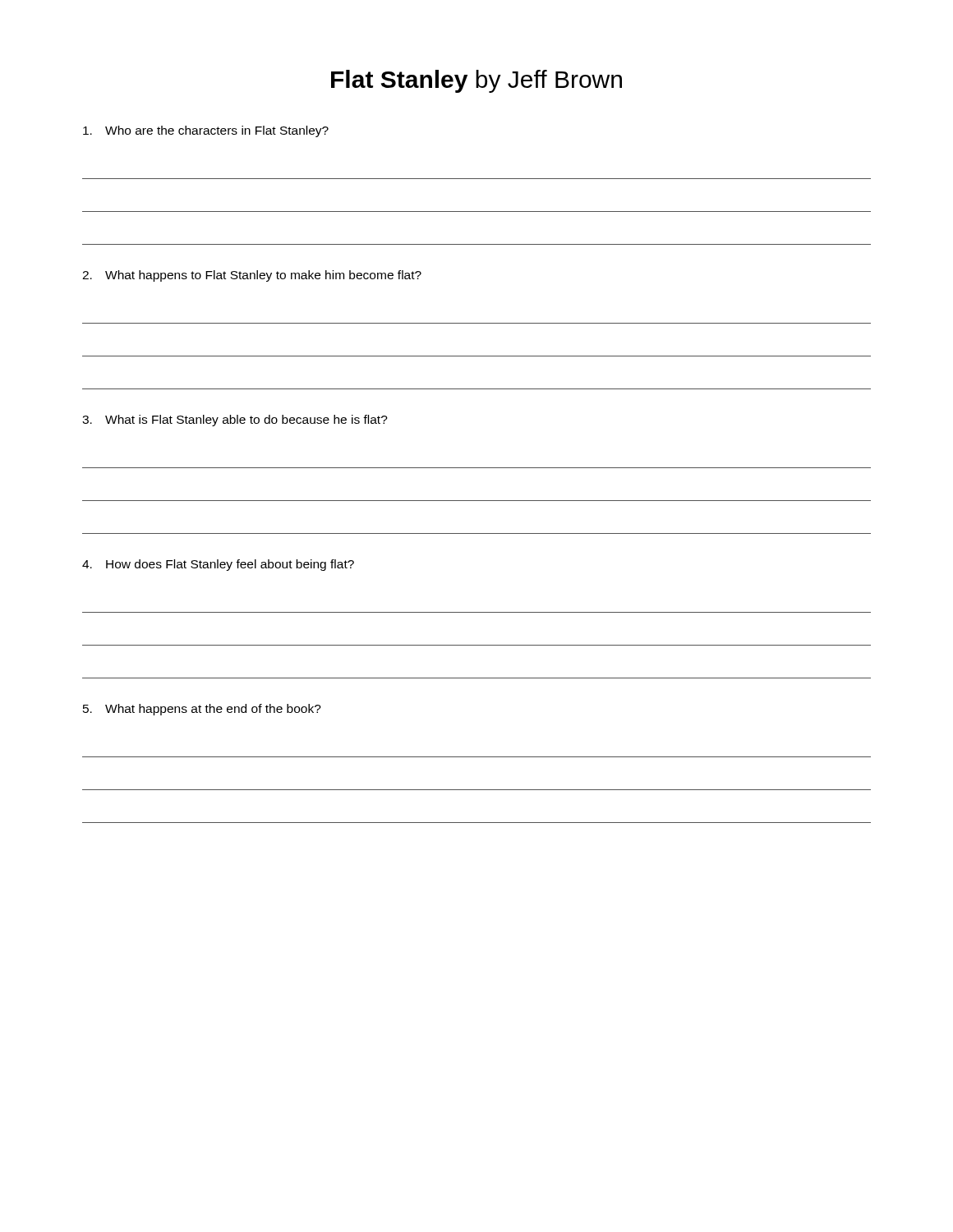Point to the block beginning "5. What happens at the"
The width and height of the screenshot is (953, 1232).
[202, 710]
